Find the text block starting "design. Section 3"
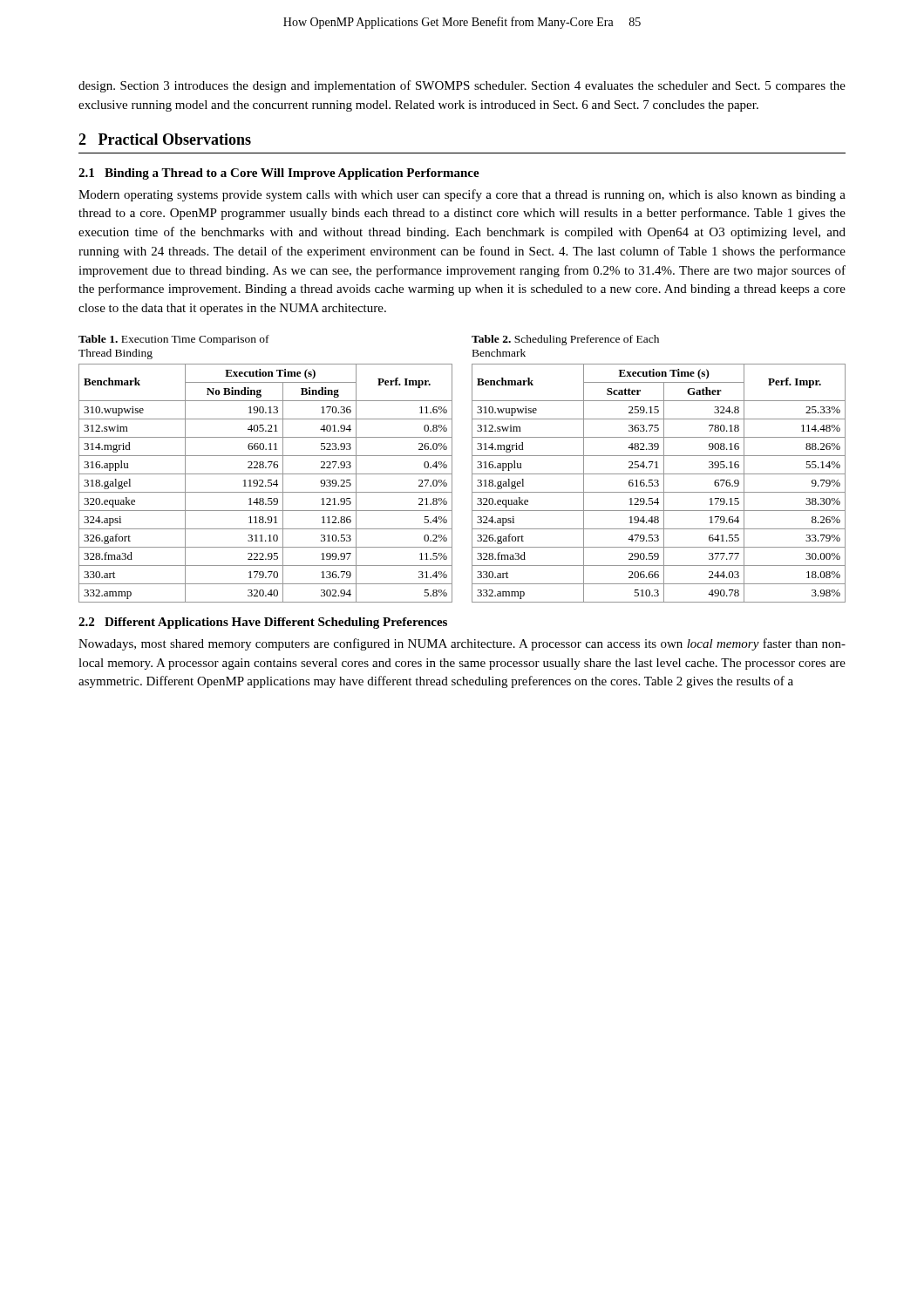This screenshot has height=1308, width=924. pyautogui.click(x=462, y=96)
